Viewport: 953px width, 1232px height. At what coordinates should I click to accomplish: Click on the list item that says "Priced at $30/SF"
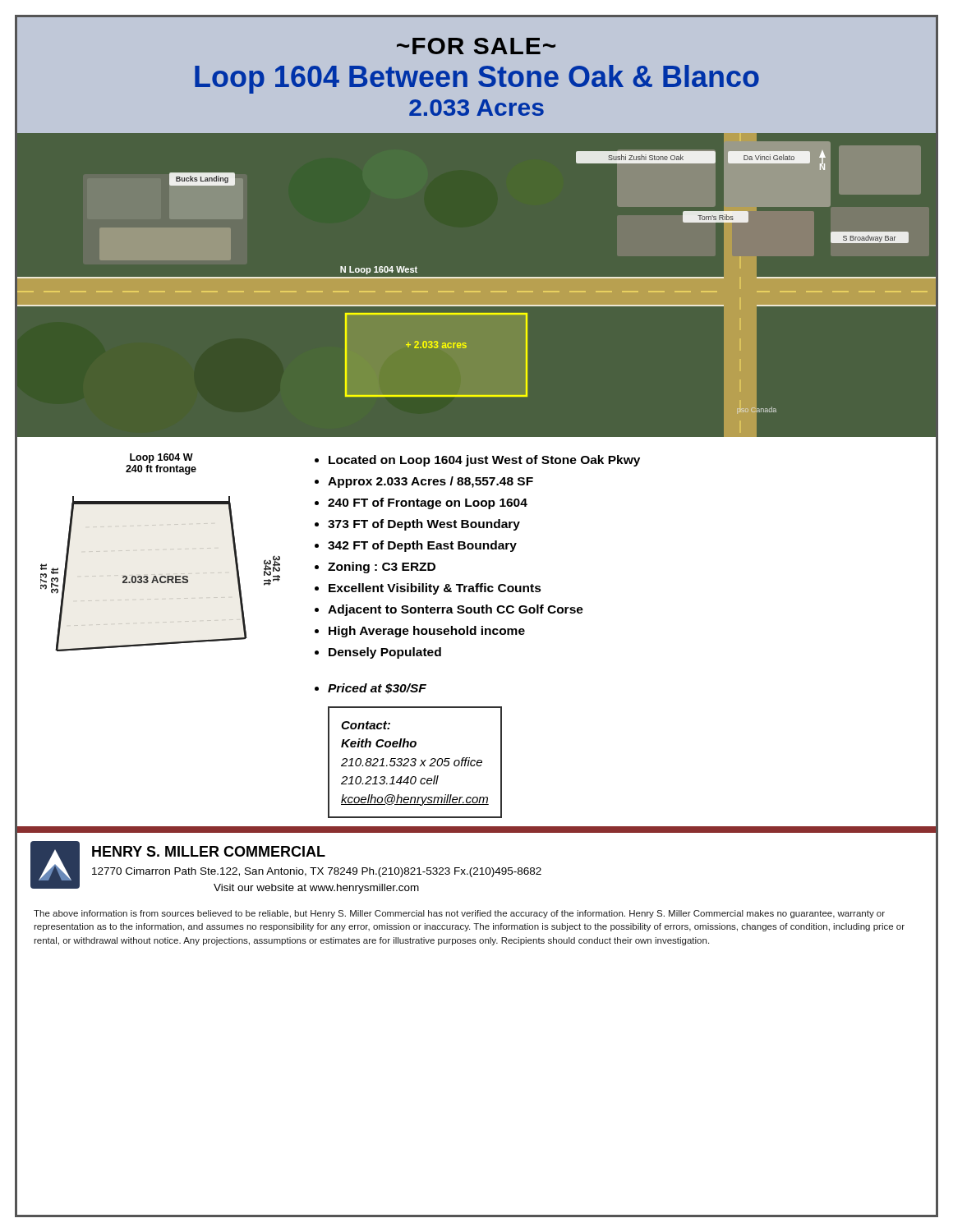(x=377, y=689)
